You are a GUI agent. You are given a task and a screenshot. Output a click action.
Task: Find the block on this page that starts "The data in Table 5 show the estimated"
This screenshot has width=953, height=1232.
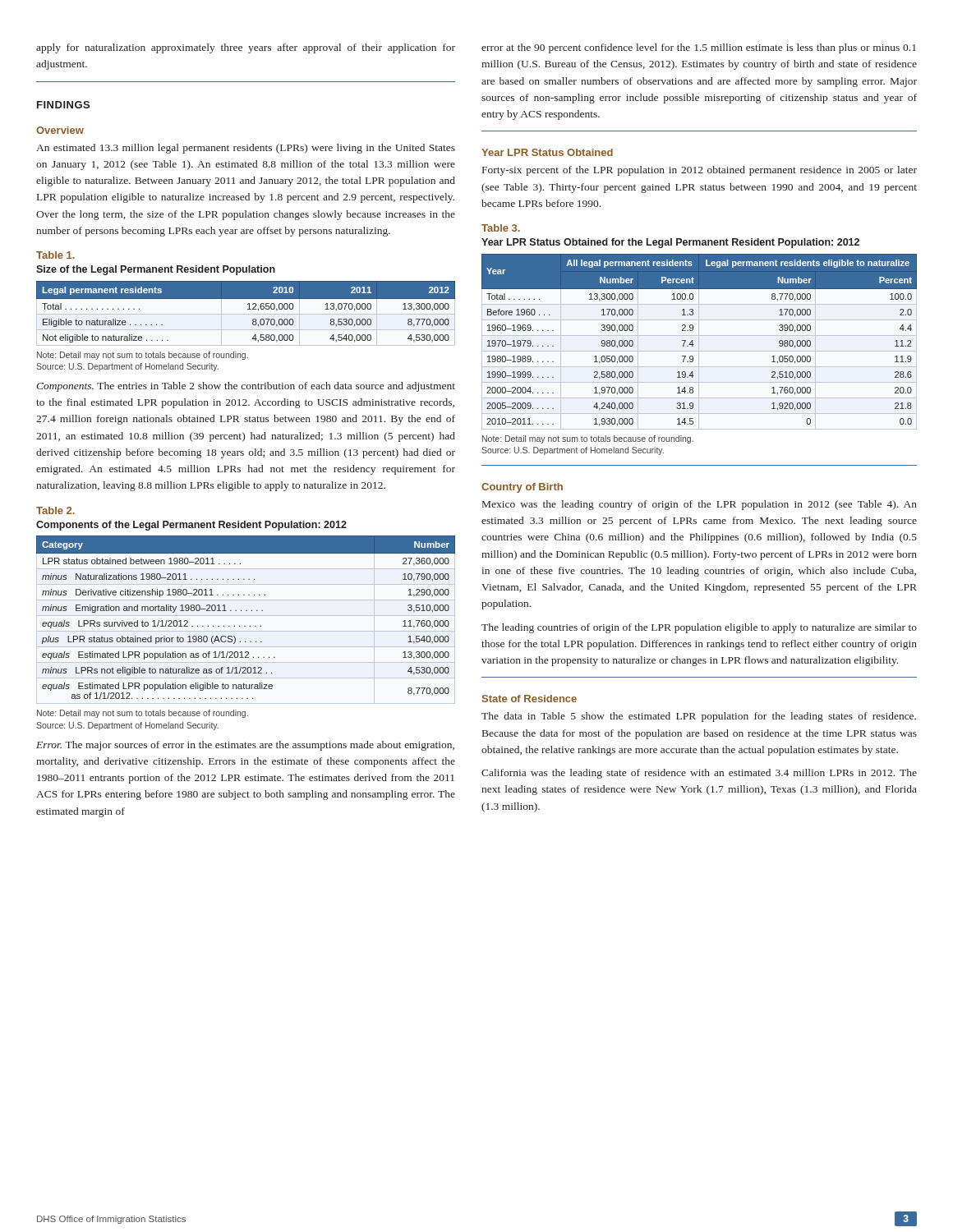click(x=699, y=733)
